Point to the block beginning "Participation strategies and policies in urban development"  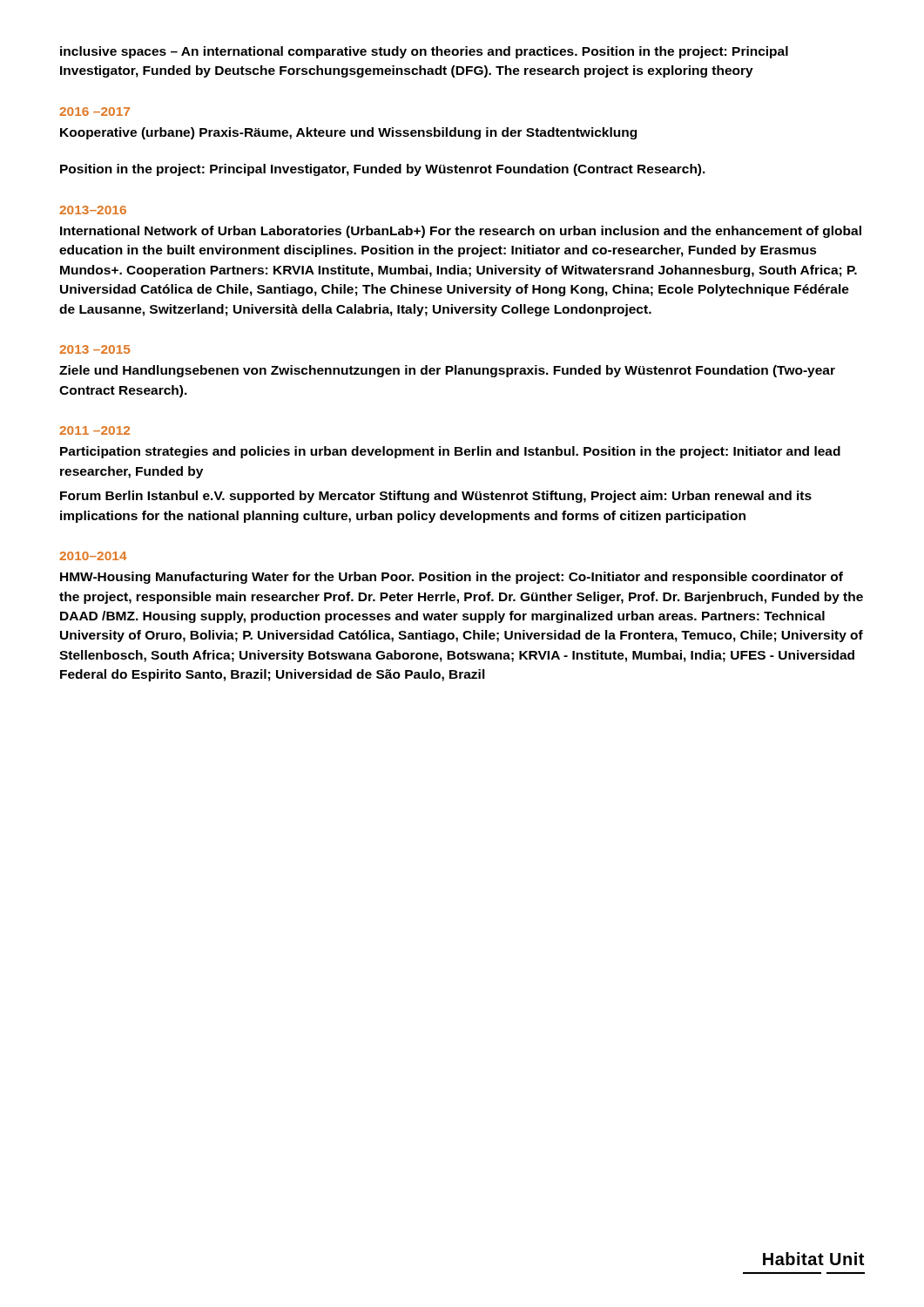pyautogui.click(x=450, y=461)
